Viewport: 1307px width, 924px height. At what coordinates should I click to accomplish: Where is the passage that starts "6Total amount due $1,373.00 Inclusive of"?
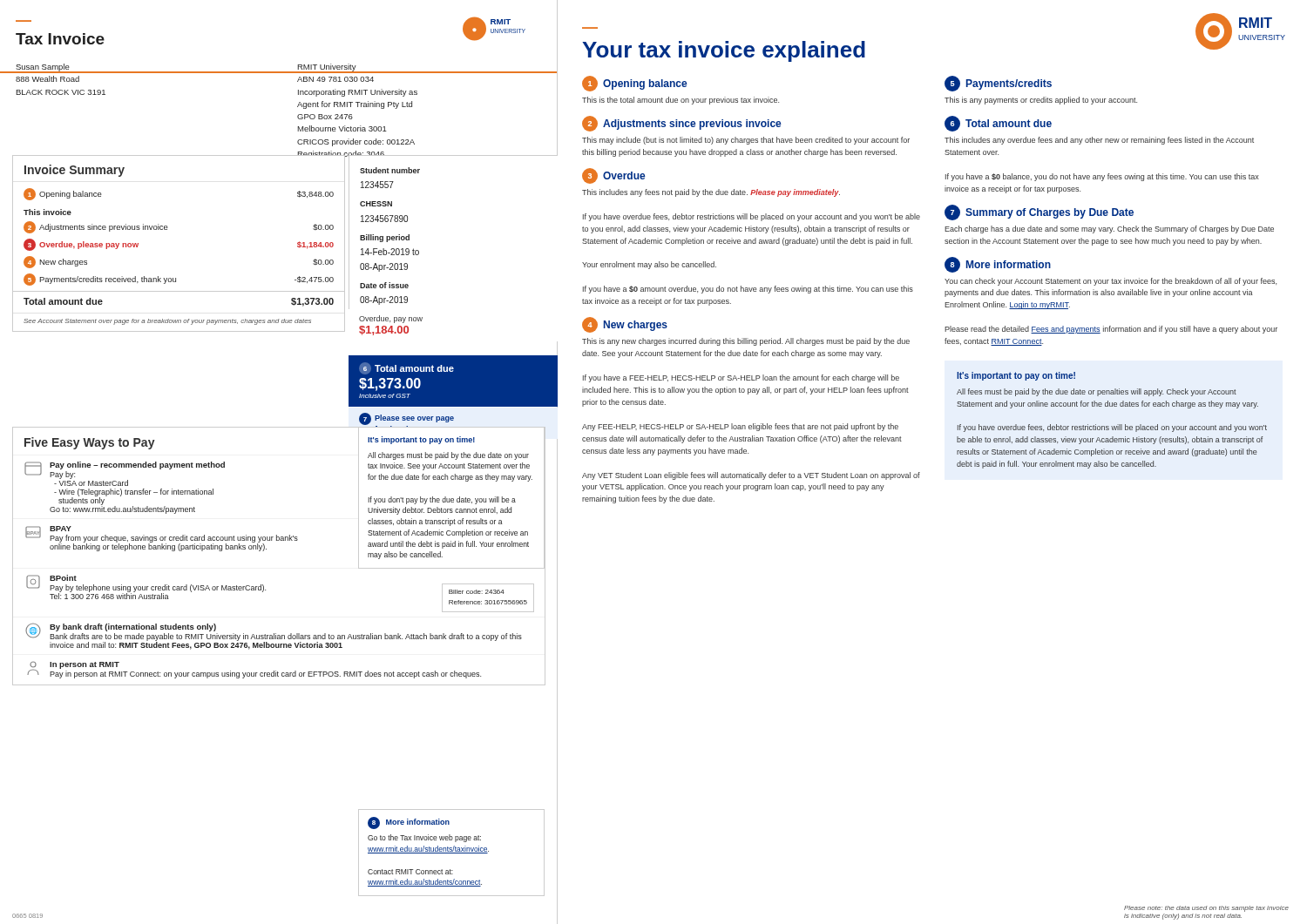pyautogui.click(x=457, y=381)
